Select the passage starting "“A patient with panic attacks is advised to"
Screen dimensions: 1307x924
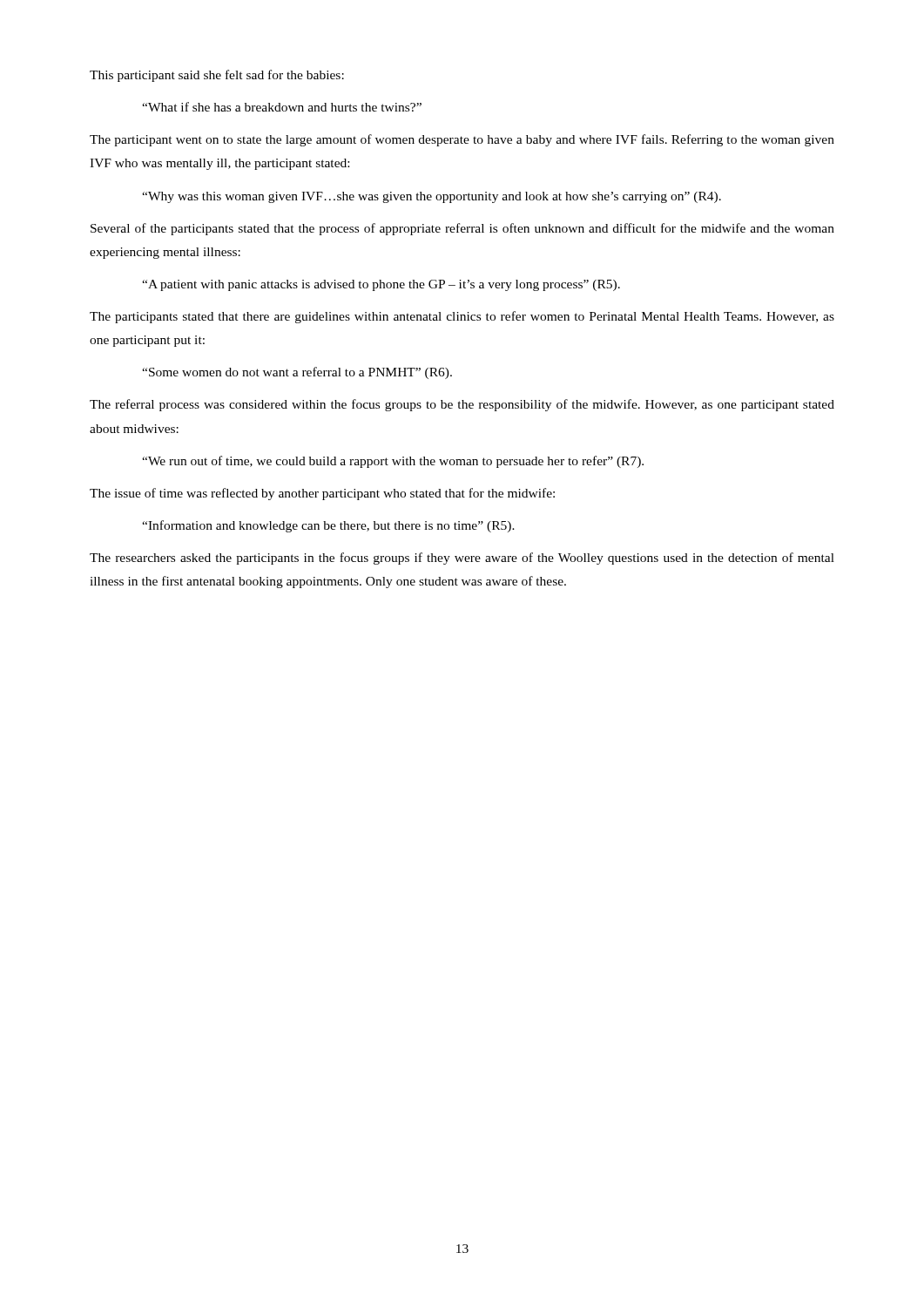coord(381,283)
